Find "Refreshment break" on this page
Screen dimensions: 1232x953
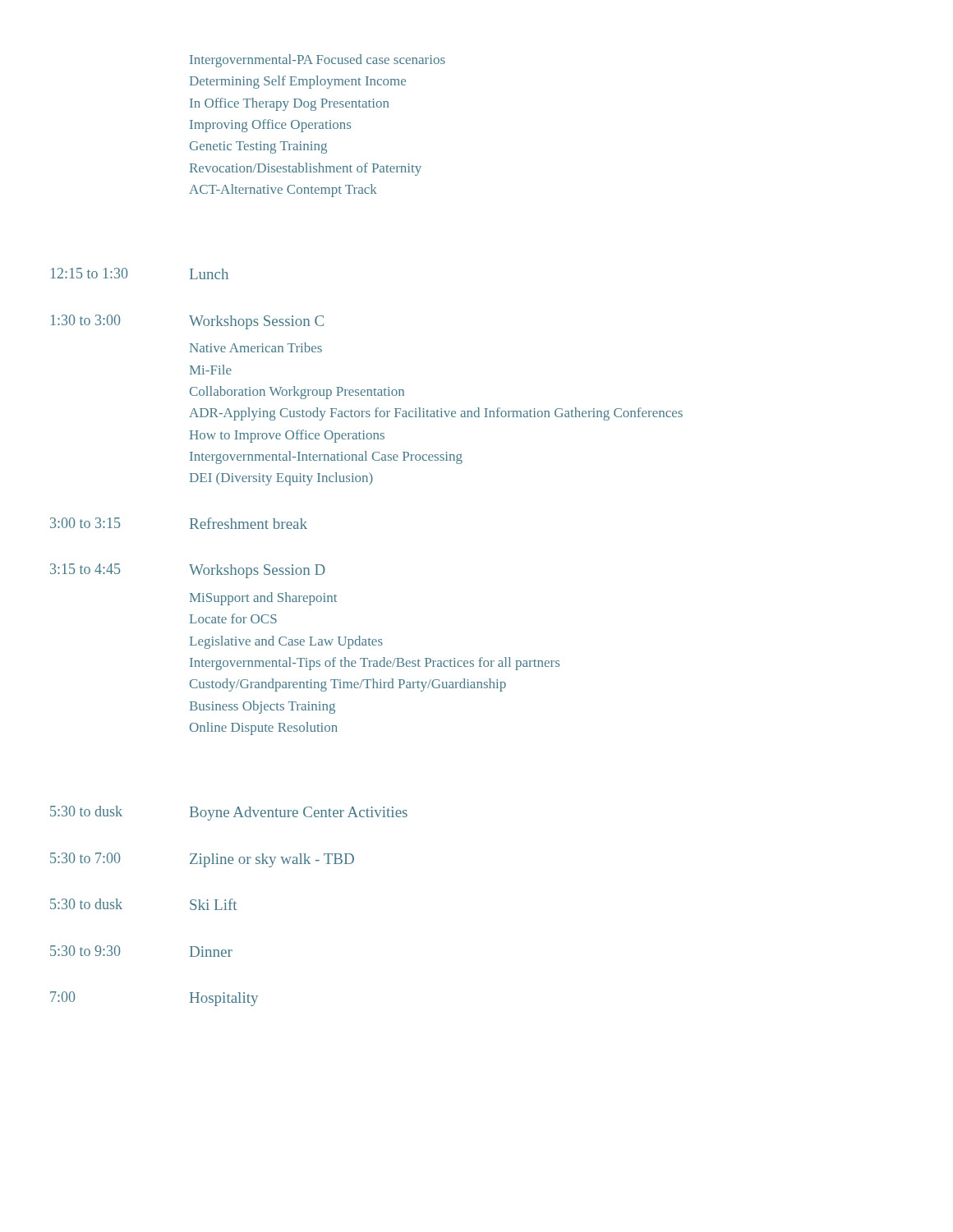(x=248, y=523)
